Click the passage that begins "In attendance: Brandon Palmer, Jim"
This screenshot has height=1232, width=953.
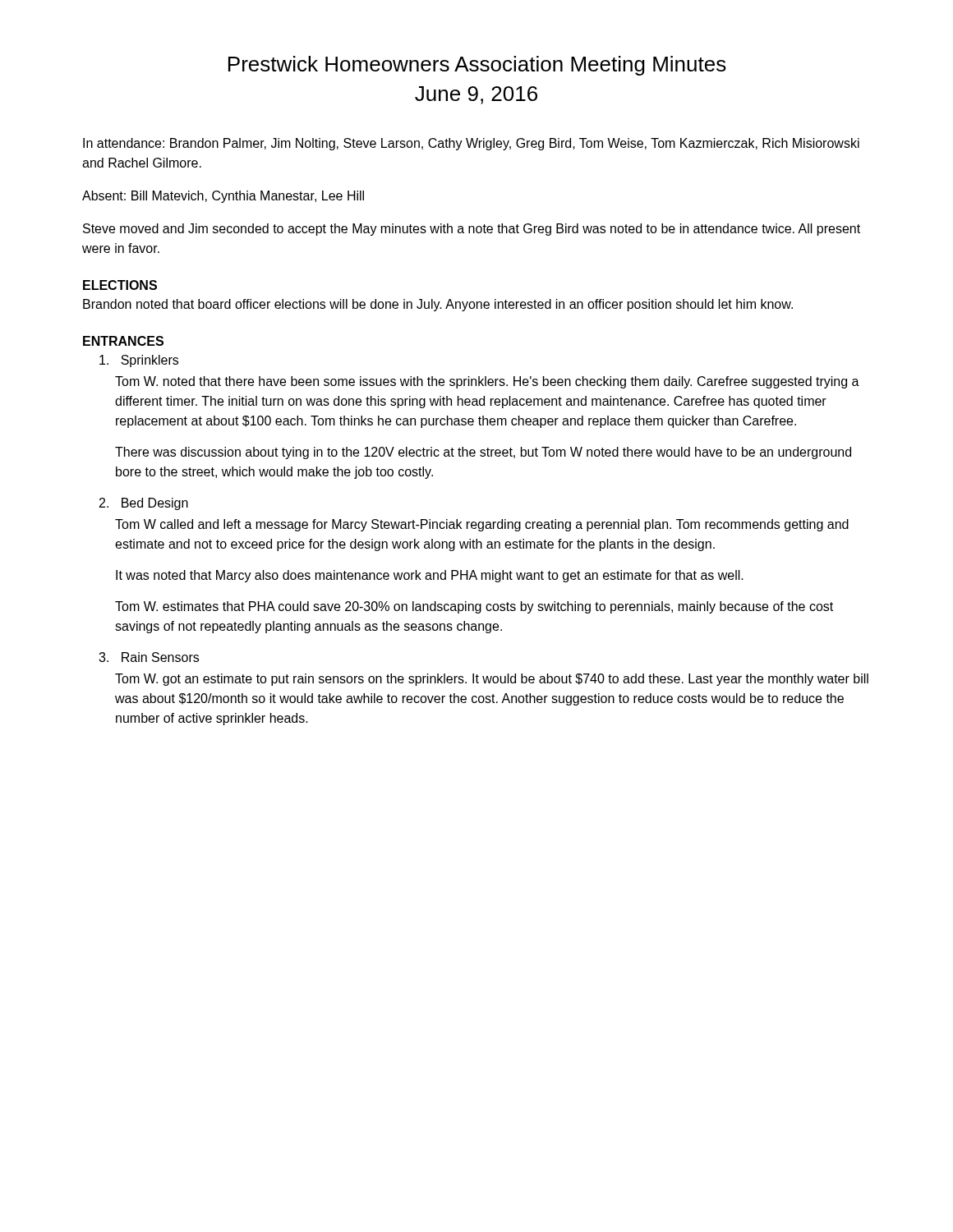pyautogui.click(x=471, y=153)
